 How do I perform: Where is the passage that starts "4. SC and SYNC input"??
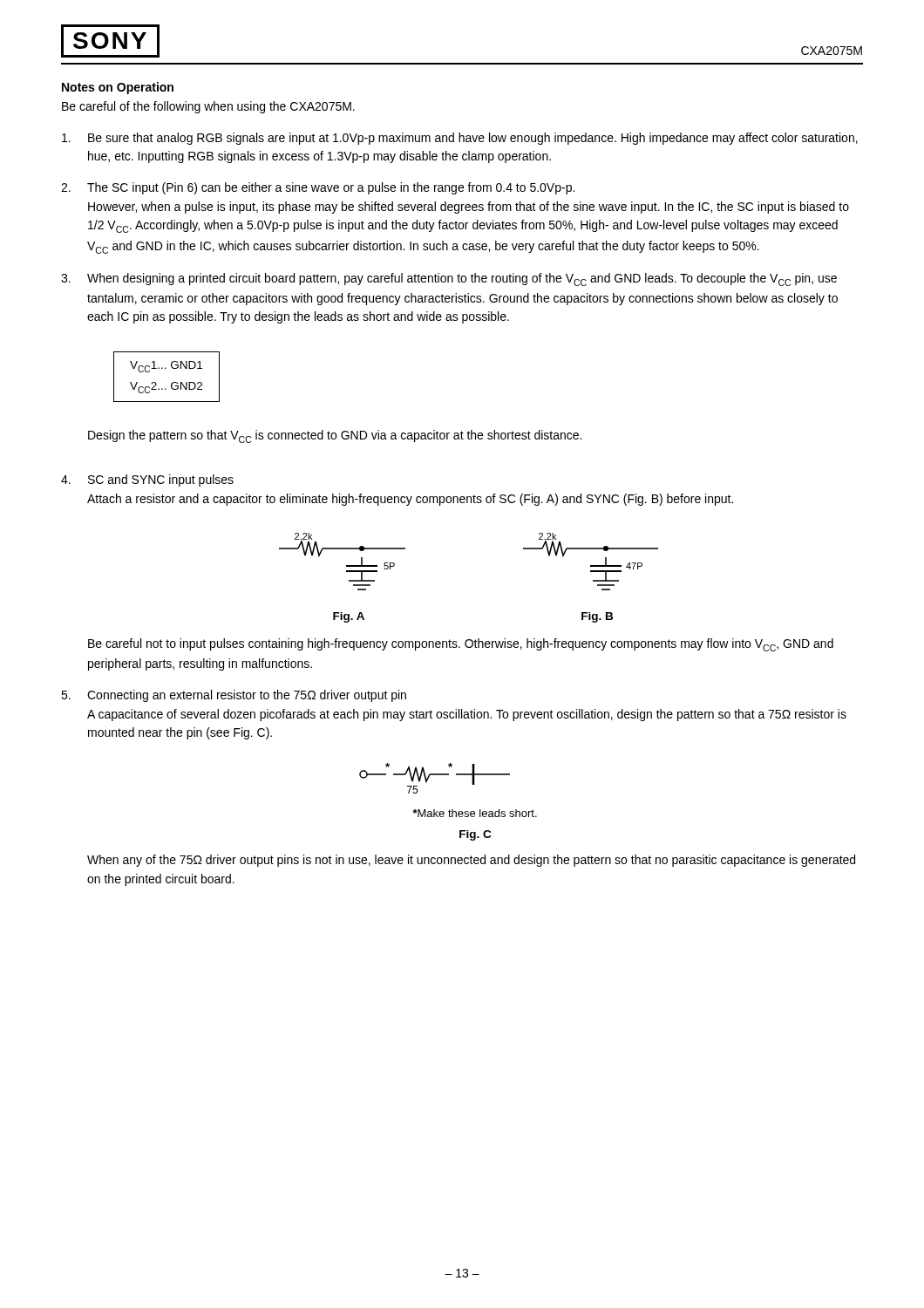(147, 480)
